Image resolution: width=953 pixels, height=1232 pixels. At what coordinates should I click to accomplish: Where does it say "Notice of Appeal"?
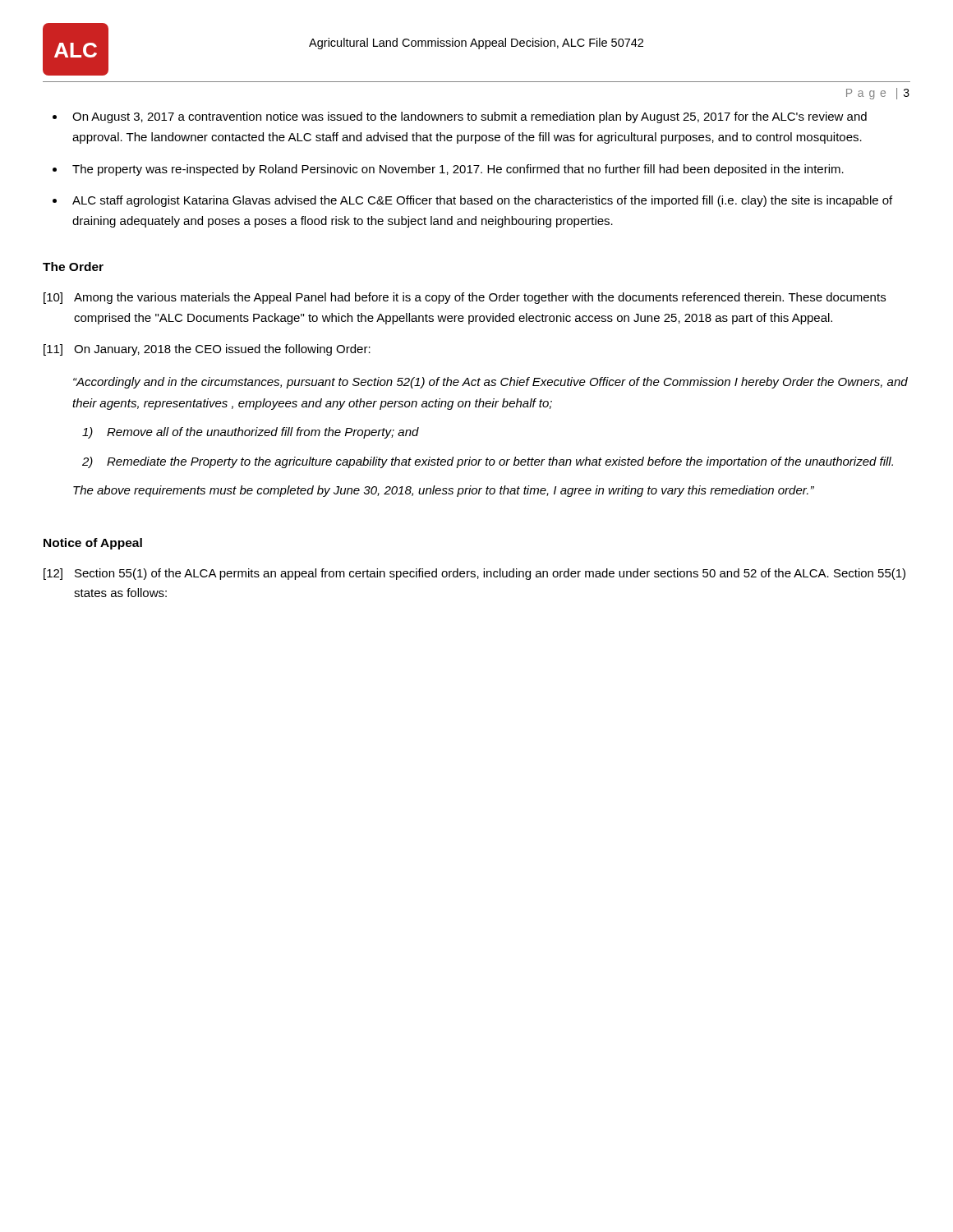coord(93,542)
